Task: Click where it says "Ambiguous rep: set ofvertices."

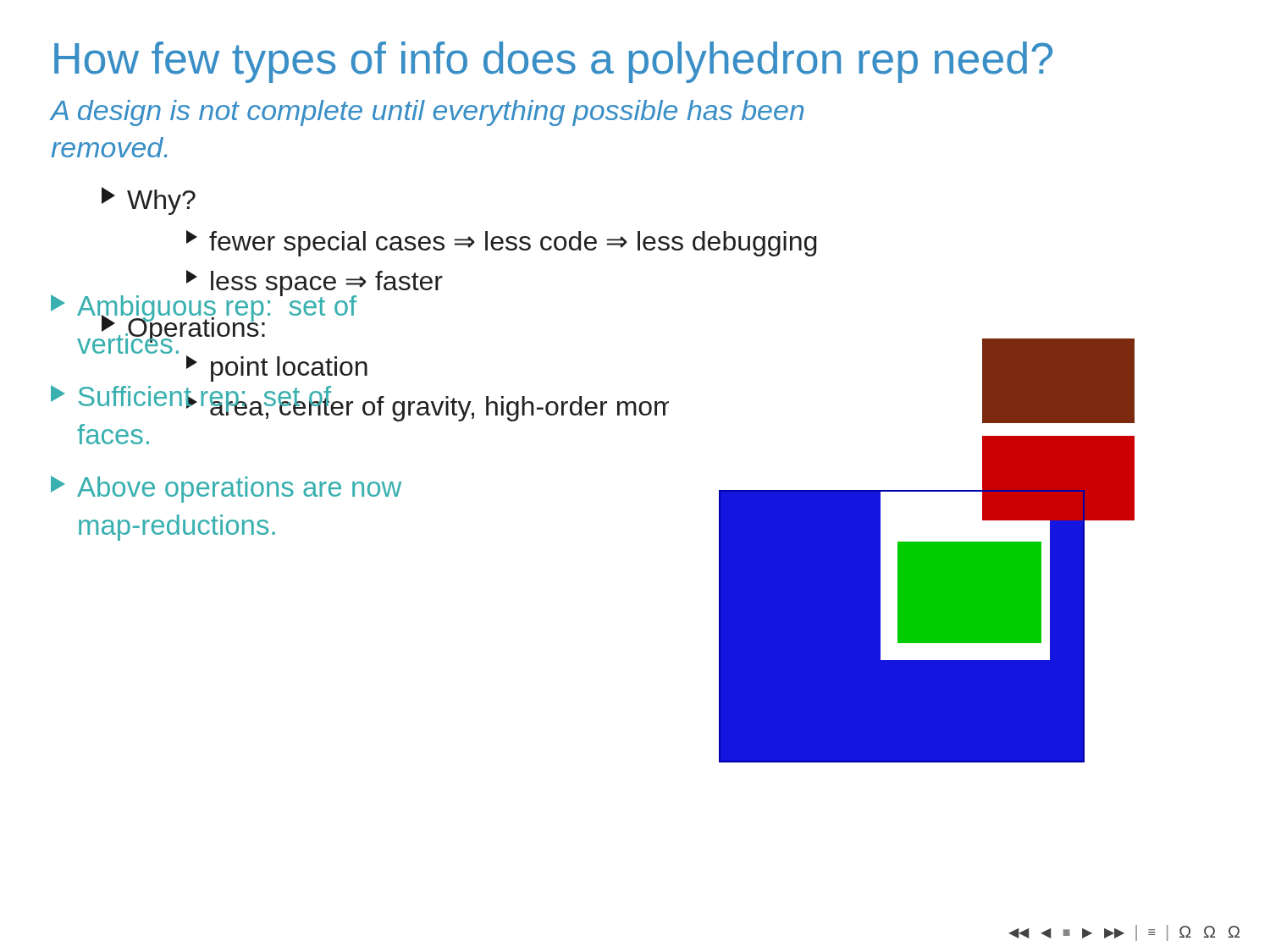Action: 204,325
